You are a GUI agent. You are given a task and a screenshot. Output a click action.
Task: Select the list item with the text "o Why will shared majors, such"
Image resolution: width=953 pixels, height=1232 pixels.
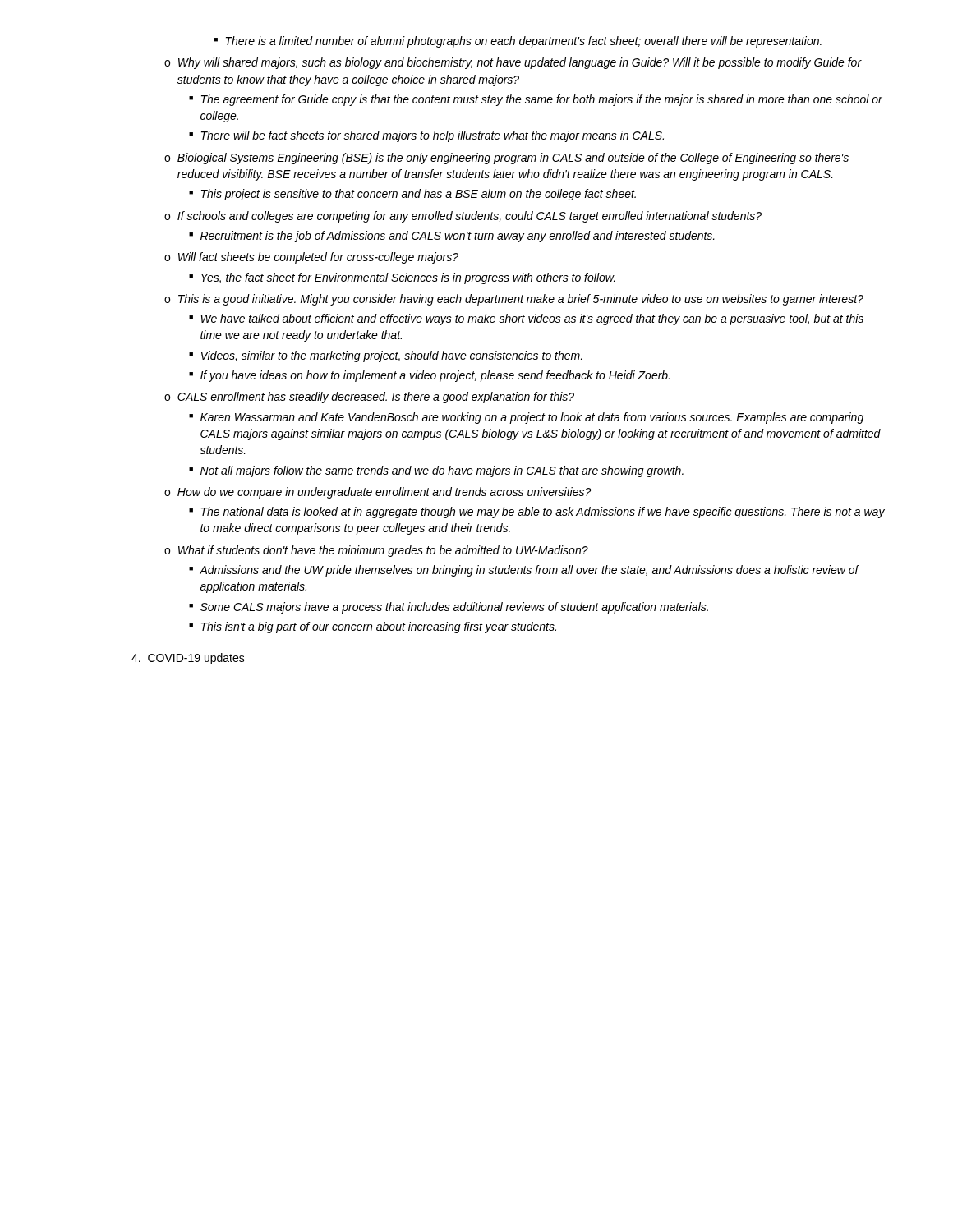[526, 71]
